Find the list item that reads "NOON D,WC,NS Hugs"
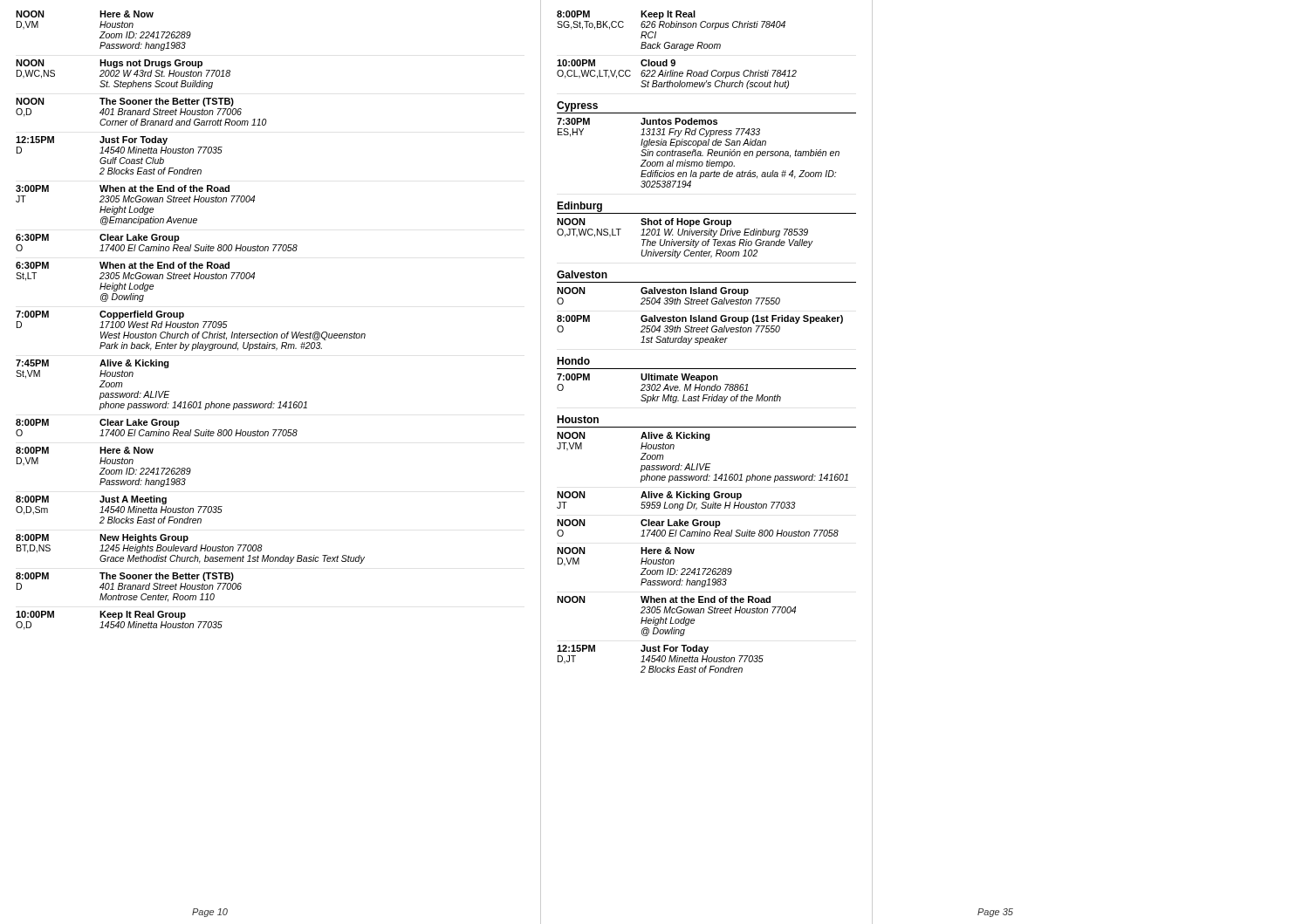This screenshot has height=924, width=1309. (x=109, y=64)
